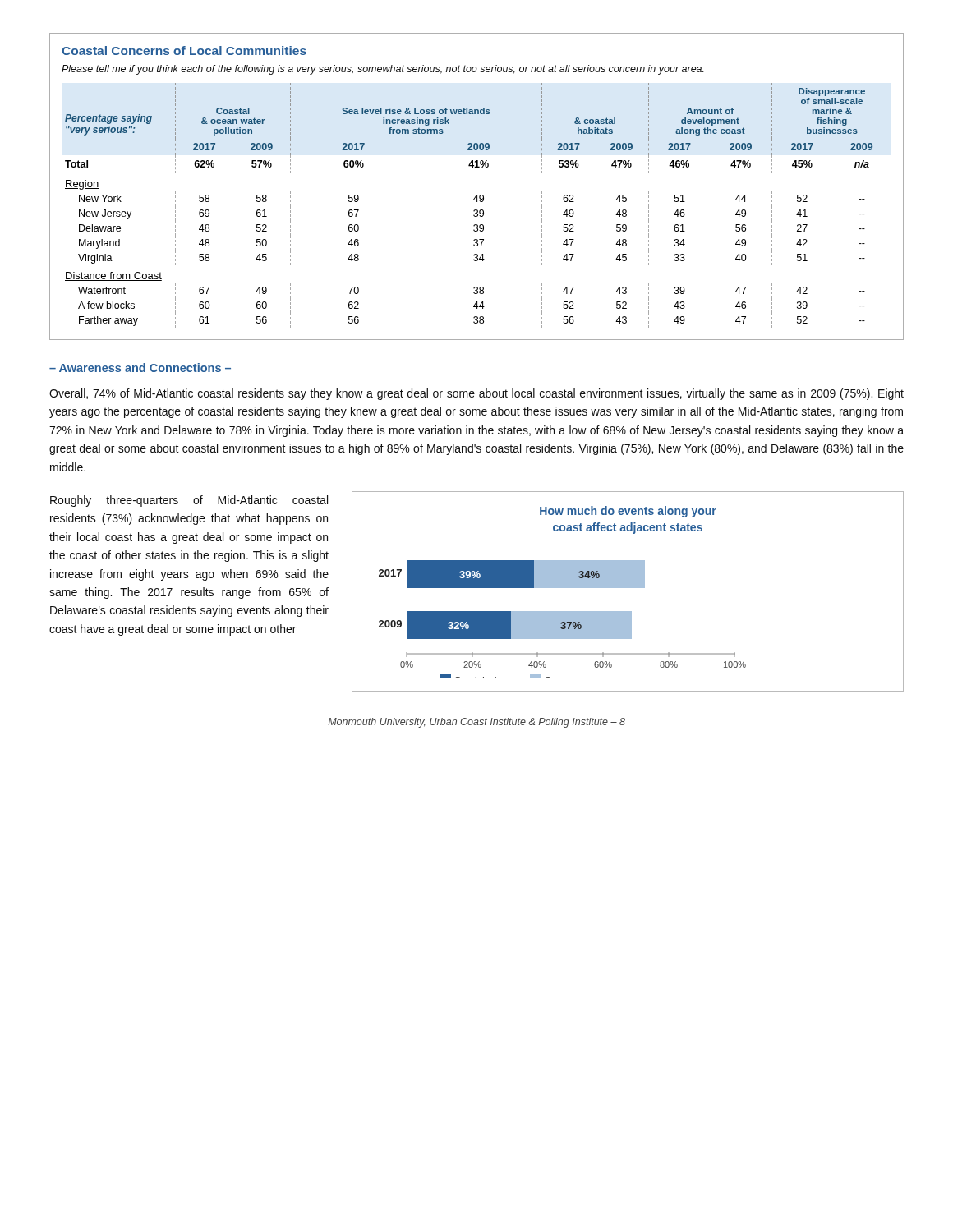Locate the passage starting "Please tell me"
This screenshot has width=953, height=1232.
[x=383, y=69]
